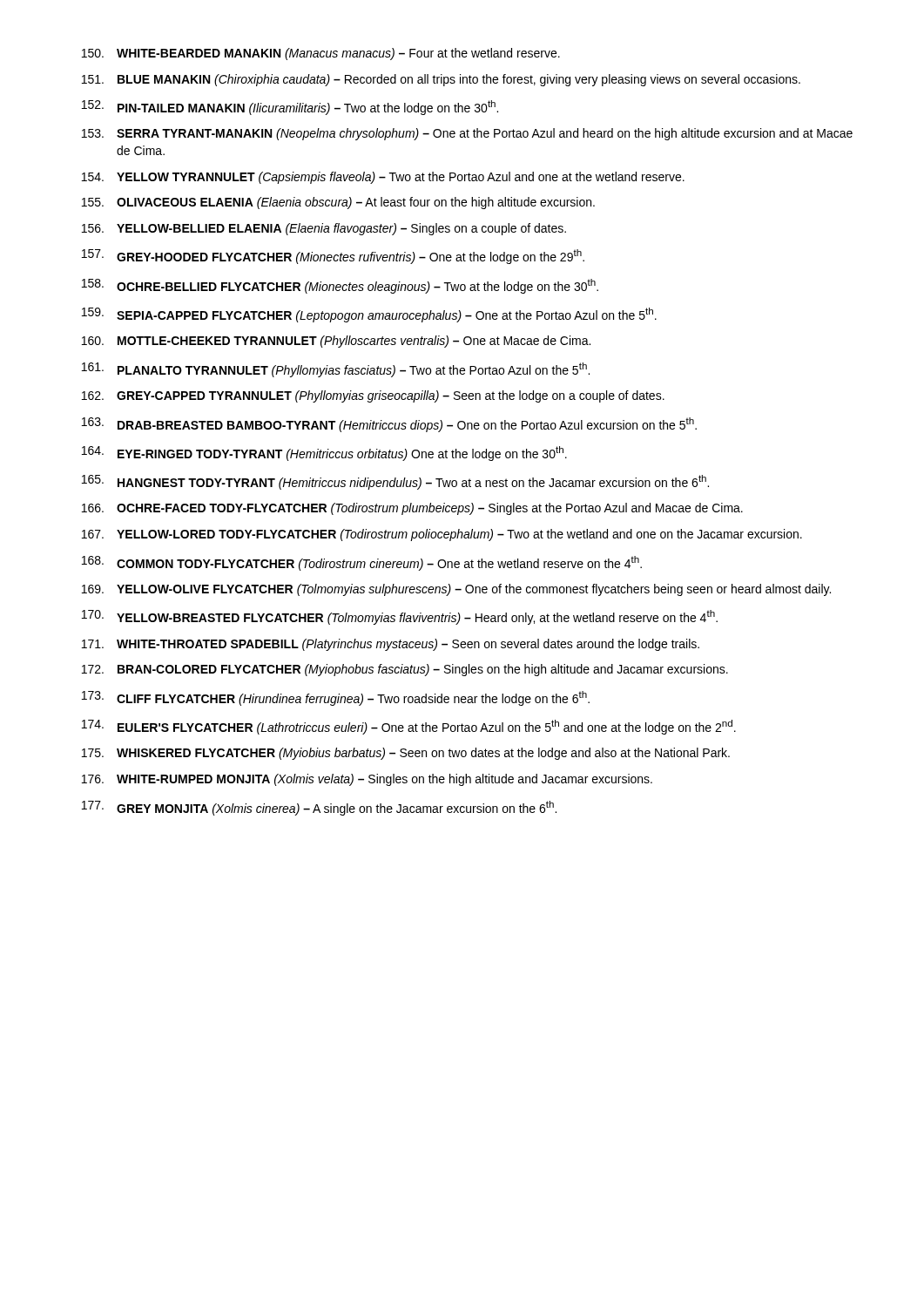
Task: Click on the region starting "150. WHITE-BEARDED MANAKIN (Manacus manacus) – Four at"
Action: [462, 54]
